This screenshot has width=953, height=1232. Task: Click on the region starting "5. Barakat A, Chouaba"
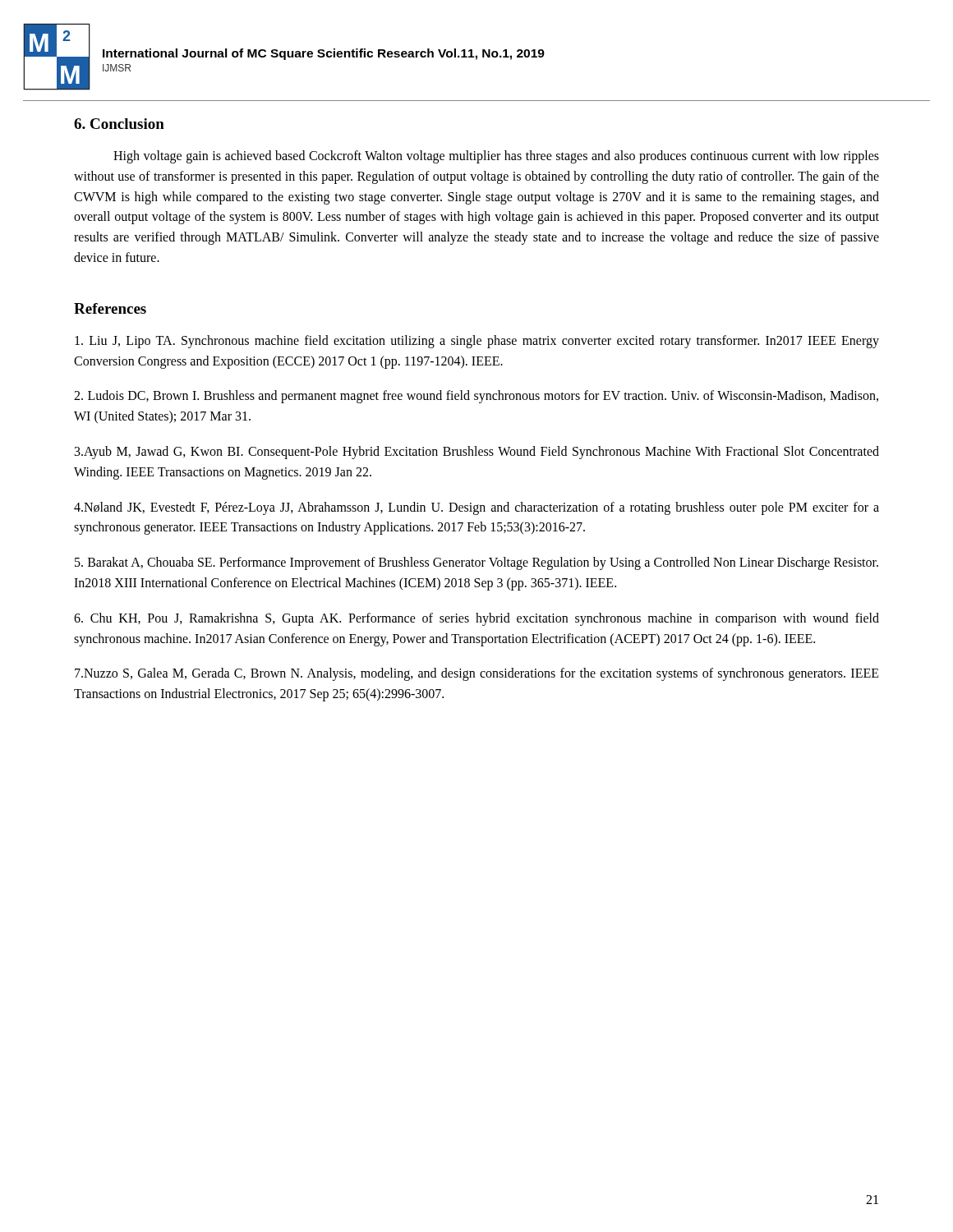tap(476, 573)
